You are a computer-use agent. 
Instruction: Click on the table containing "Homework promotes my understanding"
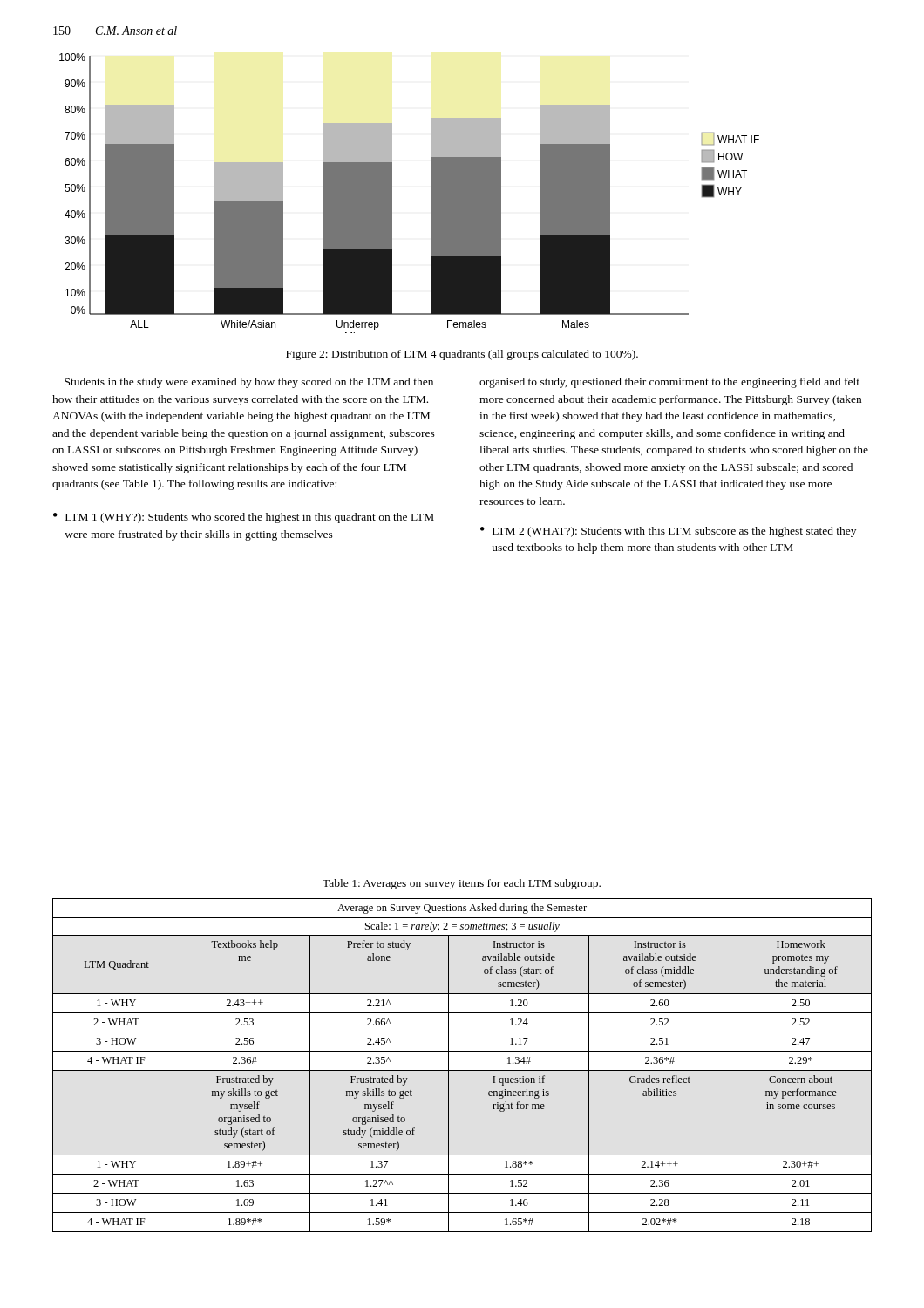click(x=462, y=1065)
